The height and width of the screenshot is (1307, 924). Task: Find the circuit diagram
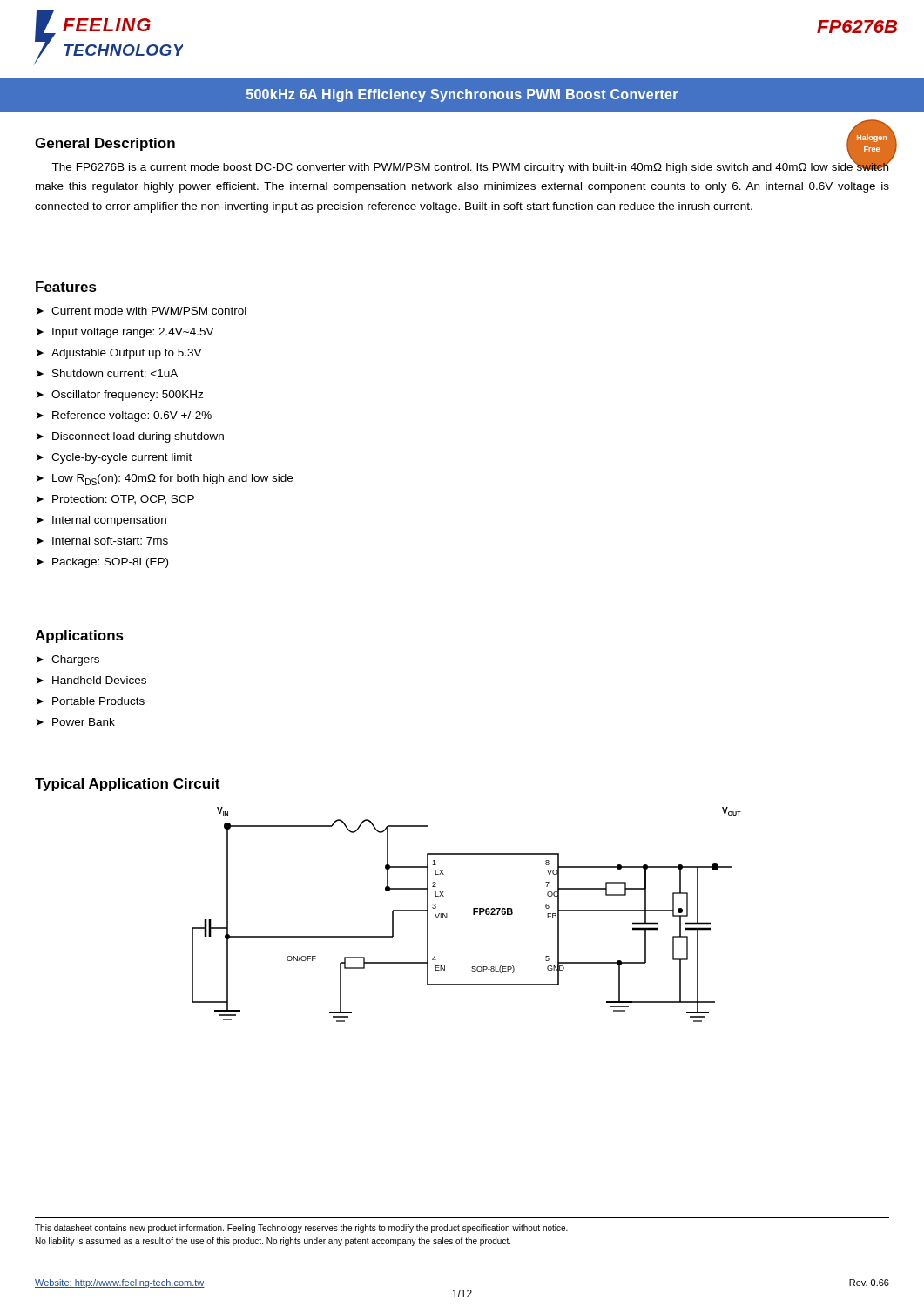coord(462,928)
